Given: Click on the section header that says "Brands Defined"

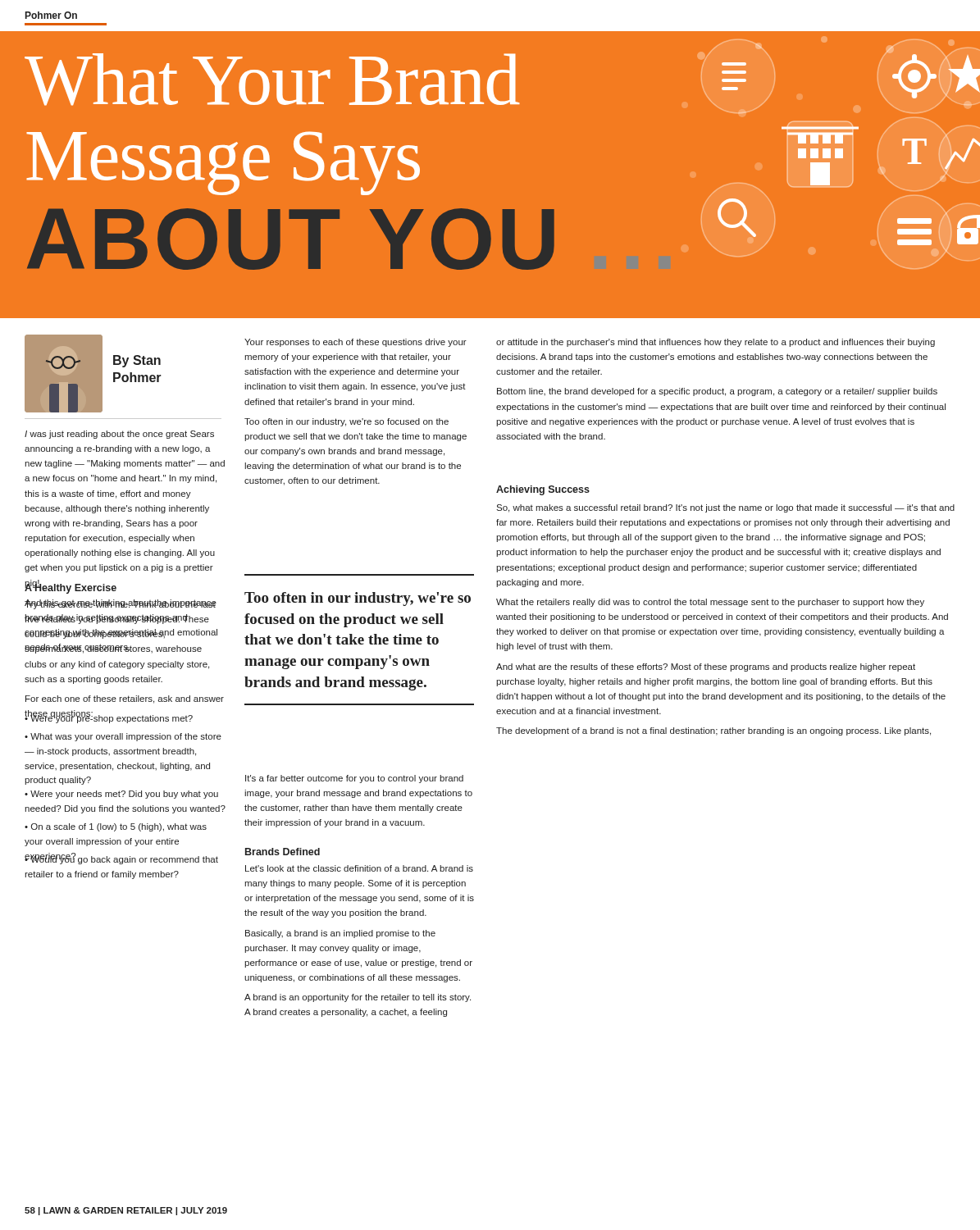Looking at the screenshot, I should pos(282,852).
